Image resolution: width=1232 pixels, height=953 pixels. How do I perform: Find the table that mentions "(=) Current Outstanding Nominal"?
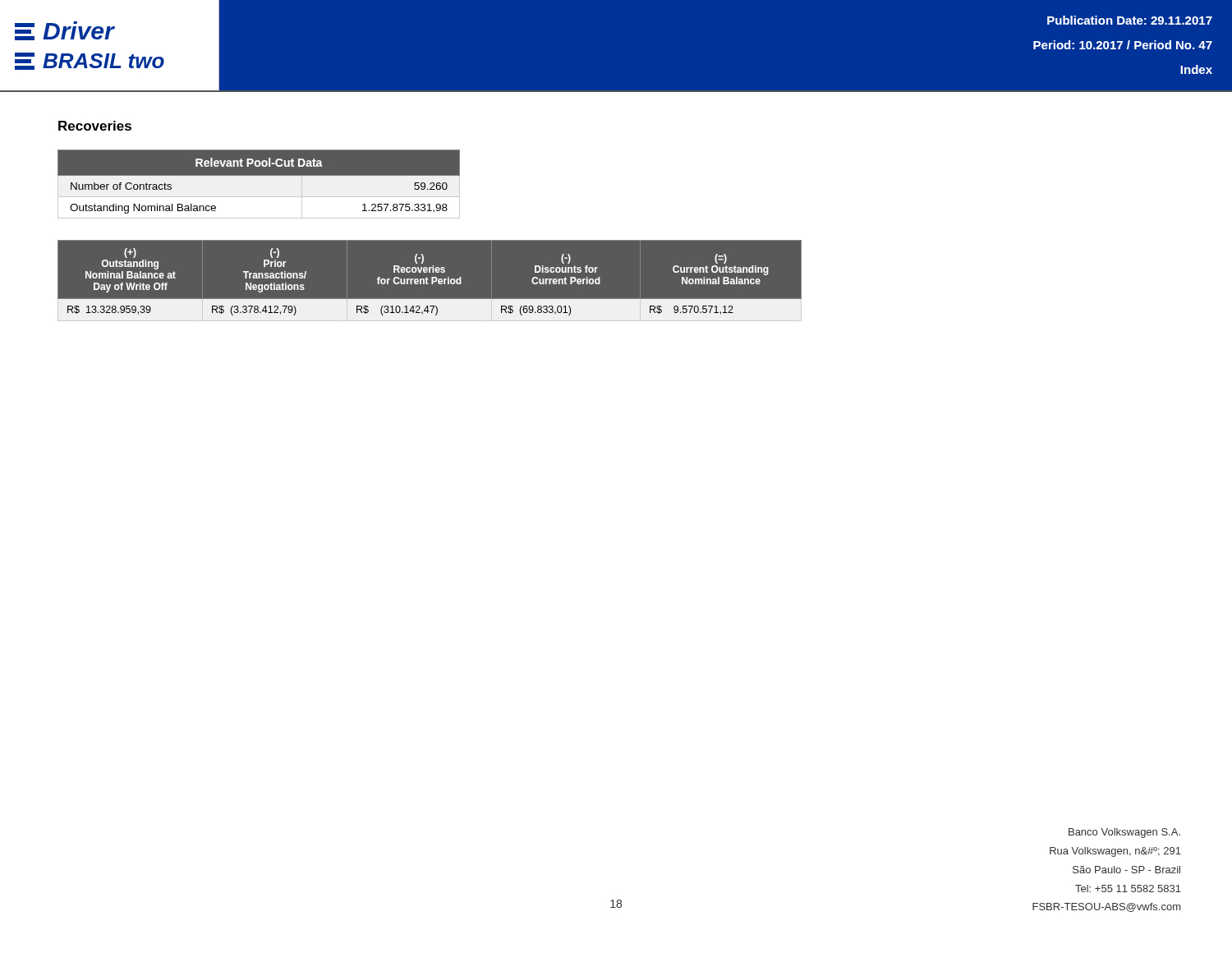click(616, 281)
